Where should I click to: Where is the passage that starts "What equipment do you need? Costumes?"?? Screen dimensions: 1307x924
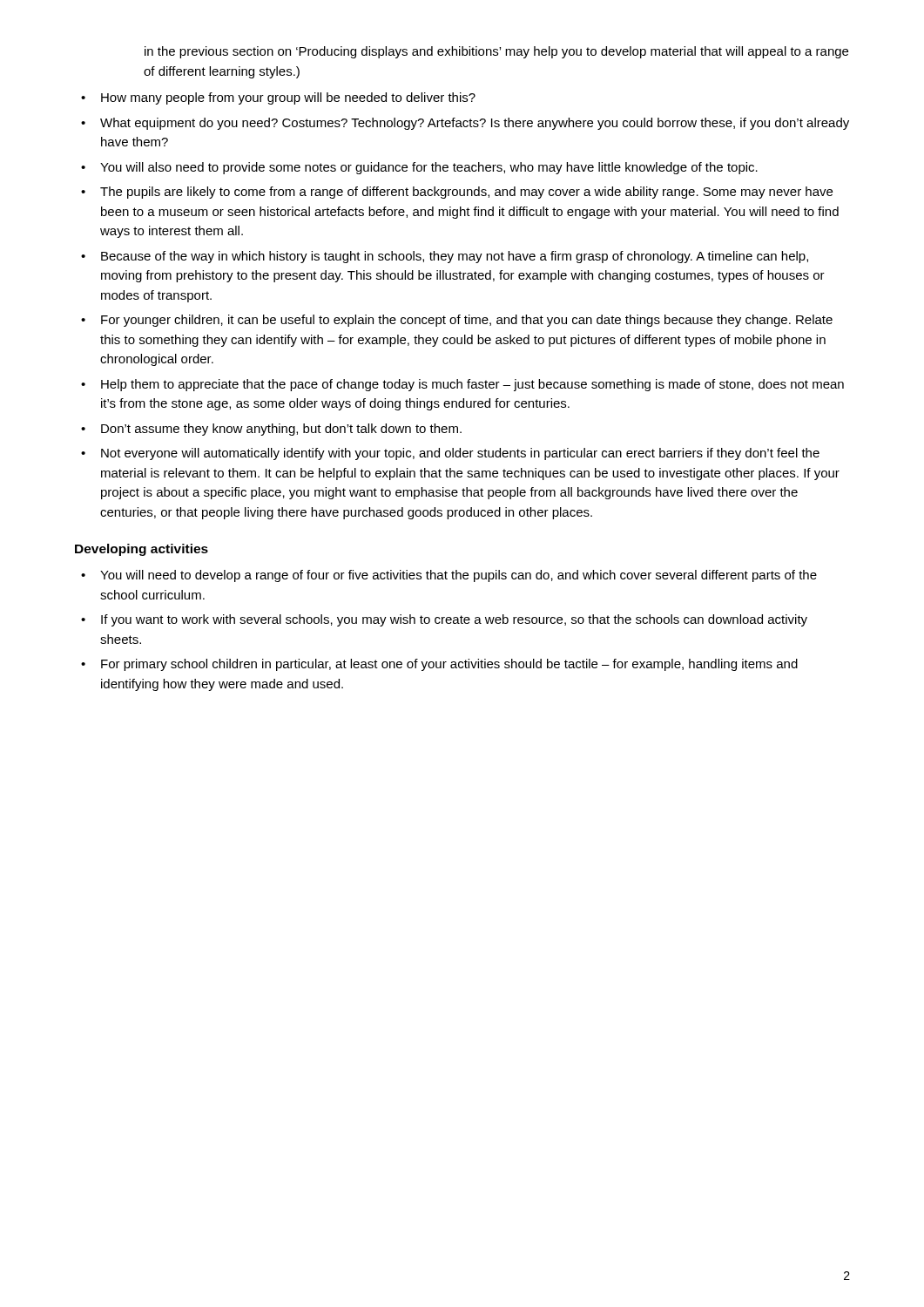[475, 132]
